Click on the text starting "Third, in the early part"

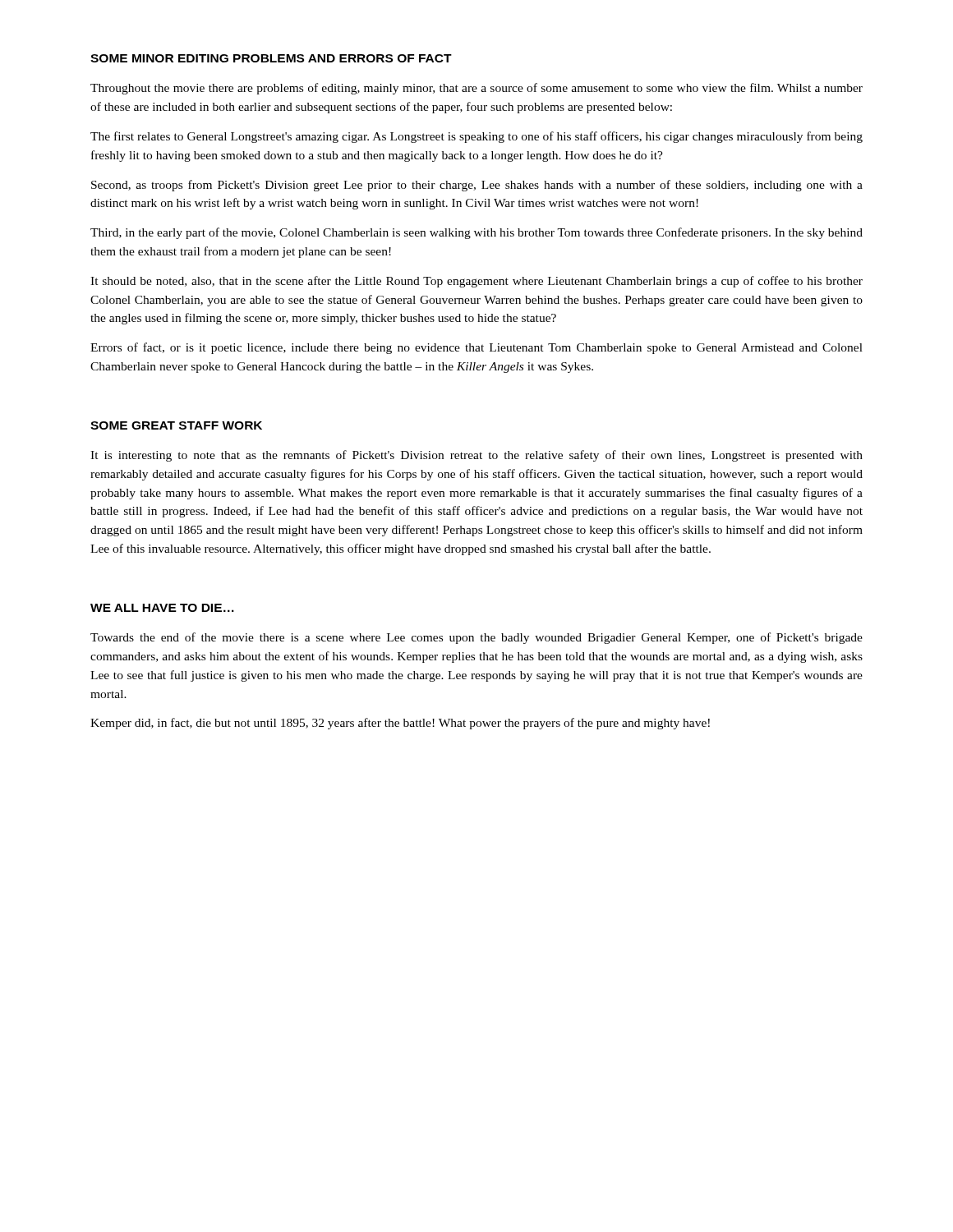tap(476, 242)
